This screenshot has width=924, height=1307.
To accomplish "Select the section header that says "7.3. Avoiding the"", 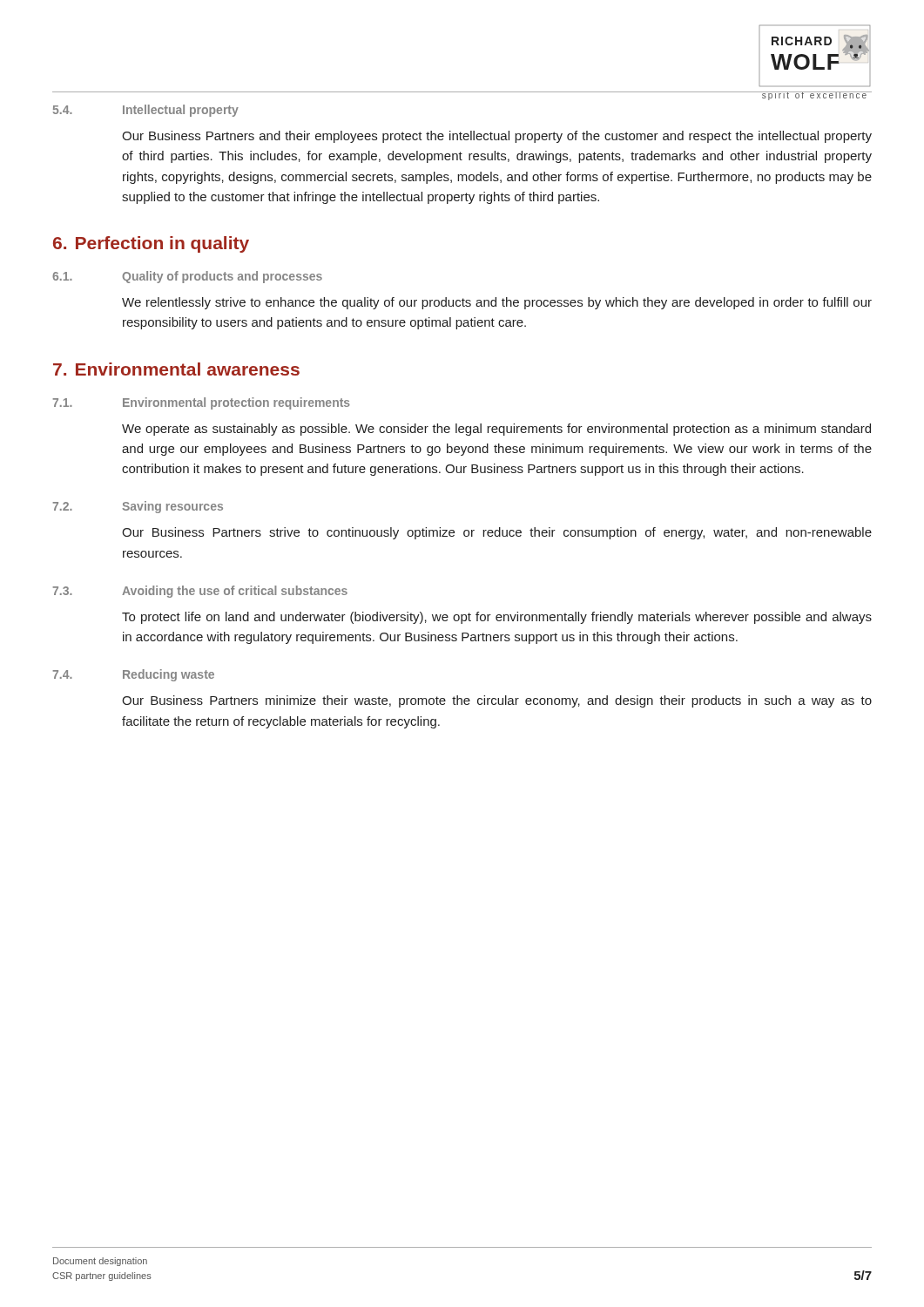I will pyautogui.click(x=200, y=591).
